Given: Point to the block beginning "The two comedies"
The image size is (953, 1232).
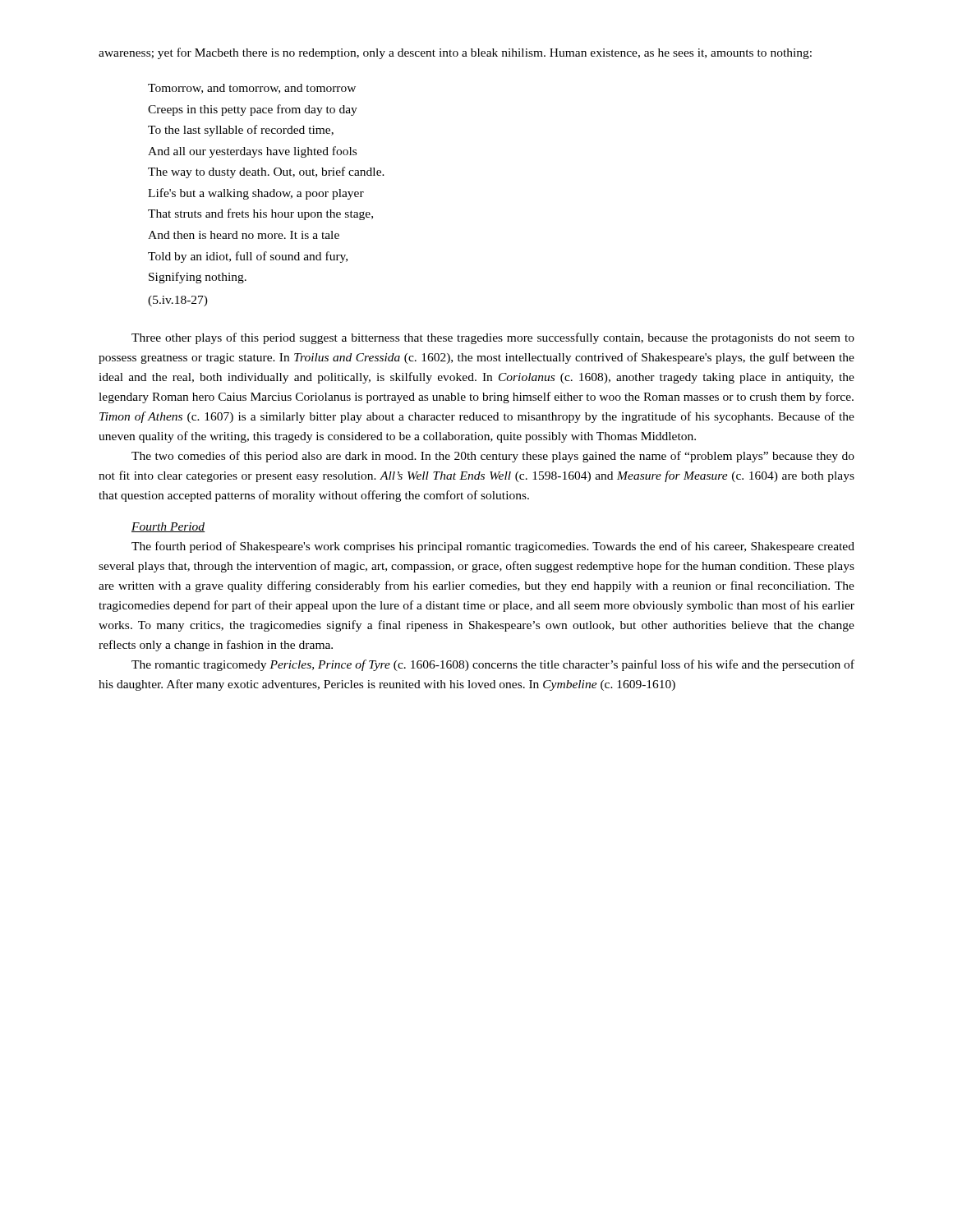Looking at the screenshot, I should tap(476, 475).
